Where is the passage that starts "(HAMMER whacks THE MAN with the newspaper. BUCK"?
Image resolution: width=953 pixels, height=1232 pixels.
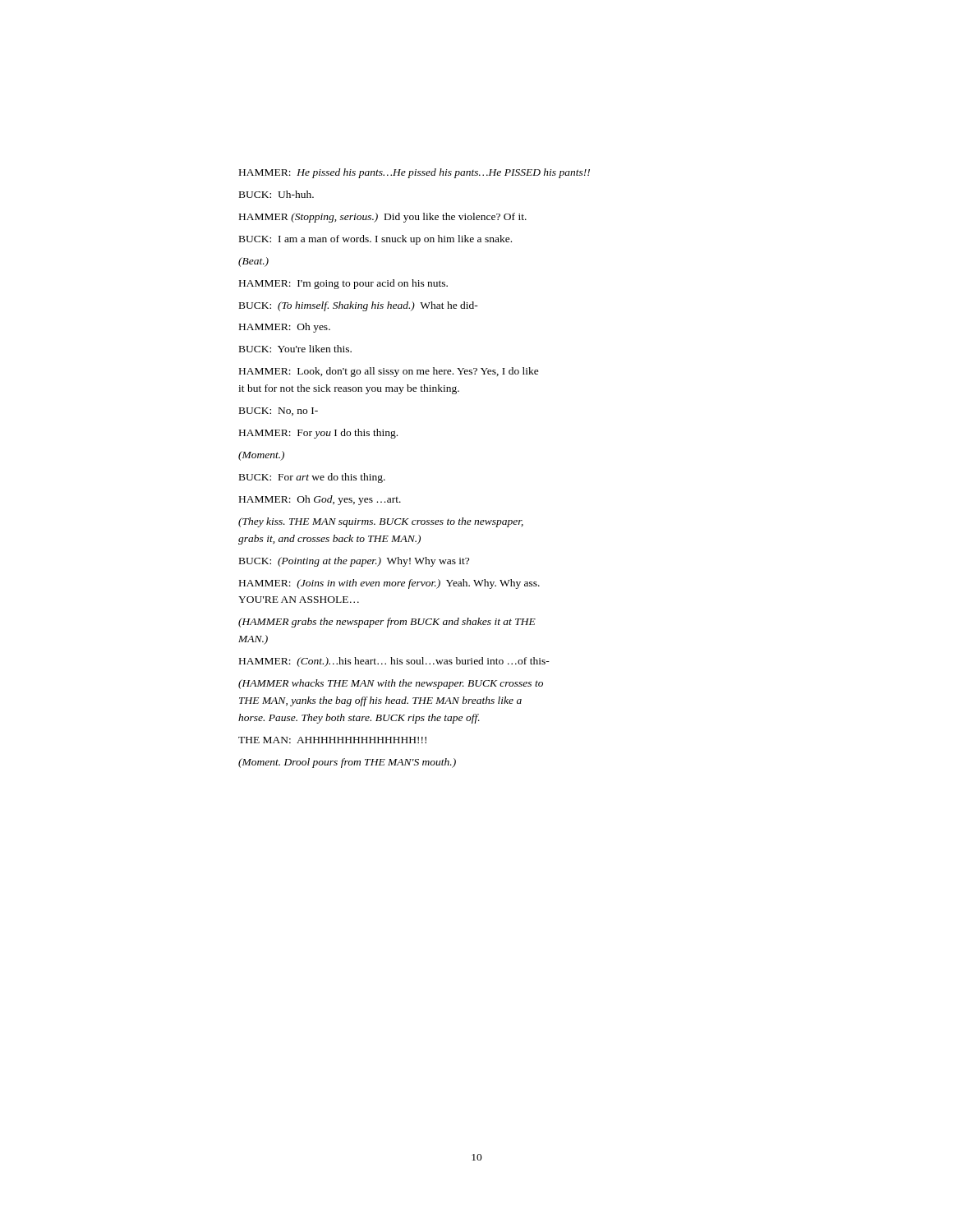(391, 700)
